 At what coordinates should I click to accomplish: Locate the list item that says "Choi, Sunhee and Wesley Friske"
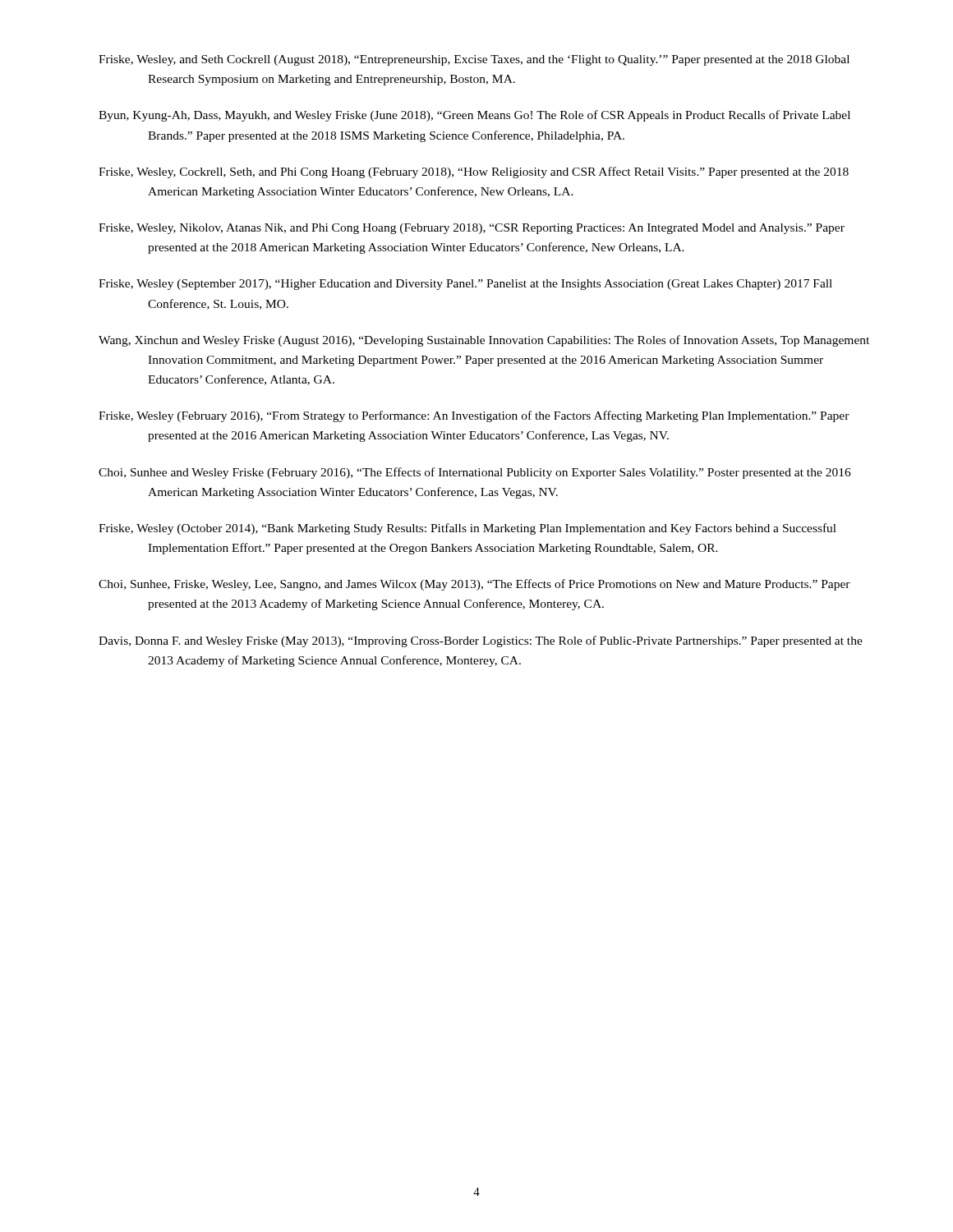(x=475, y=481)
